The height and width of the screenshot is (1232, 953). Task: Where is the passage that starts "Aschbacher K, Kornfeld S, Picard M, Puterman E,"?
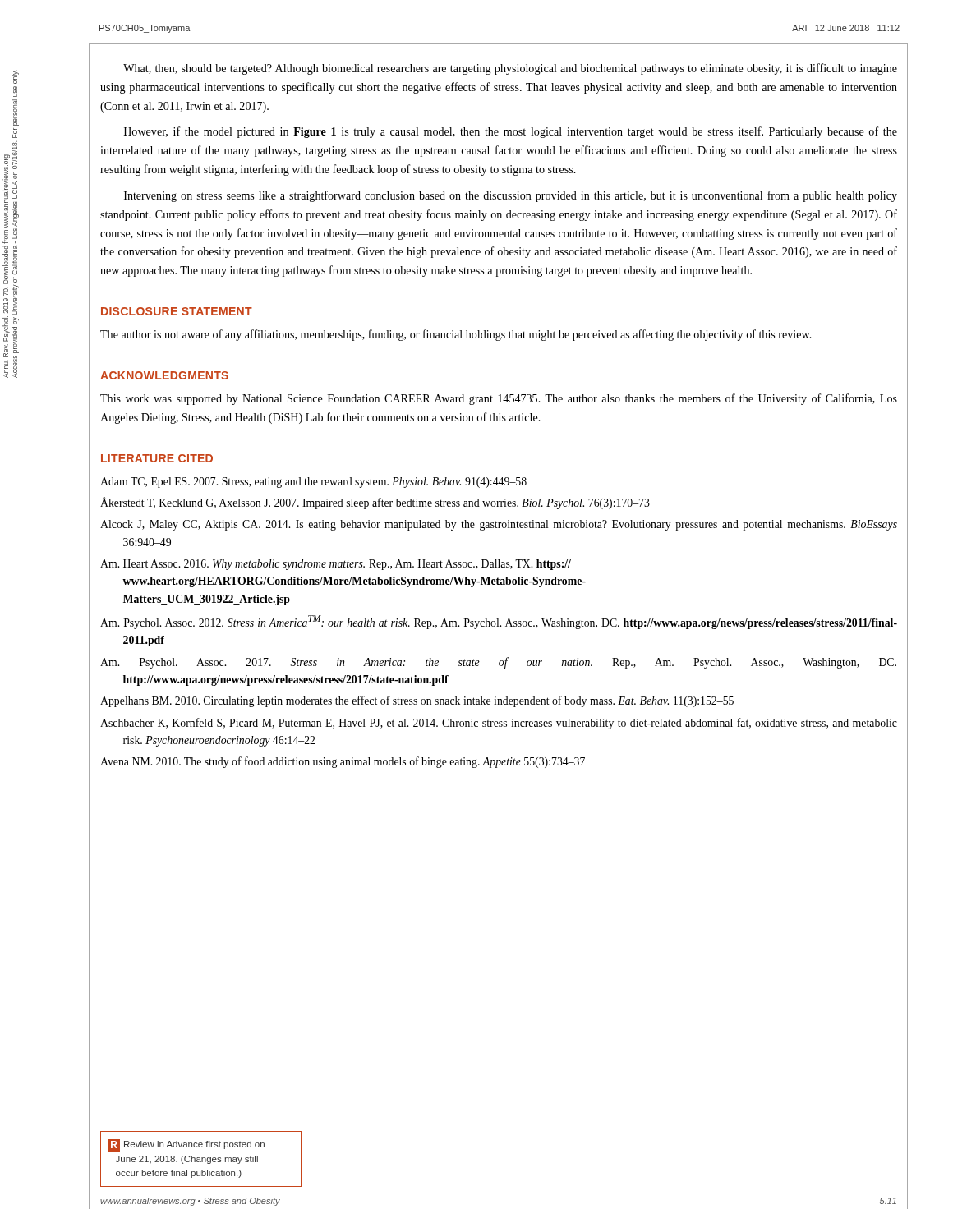coord(499,732)
